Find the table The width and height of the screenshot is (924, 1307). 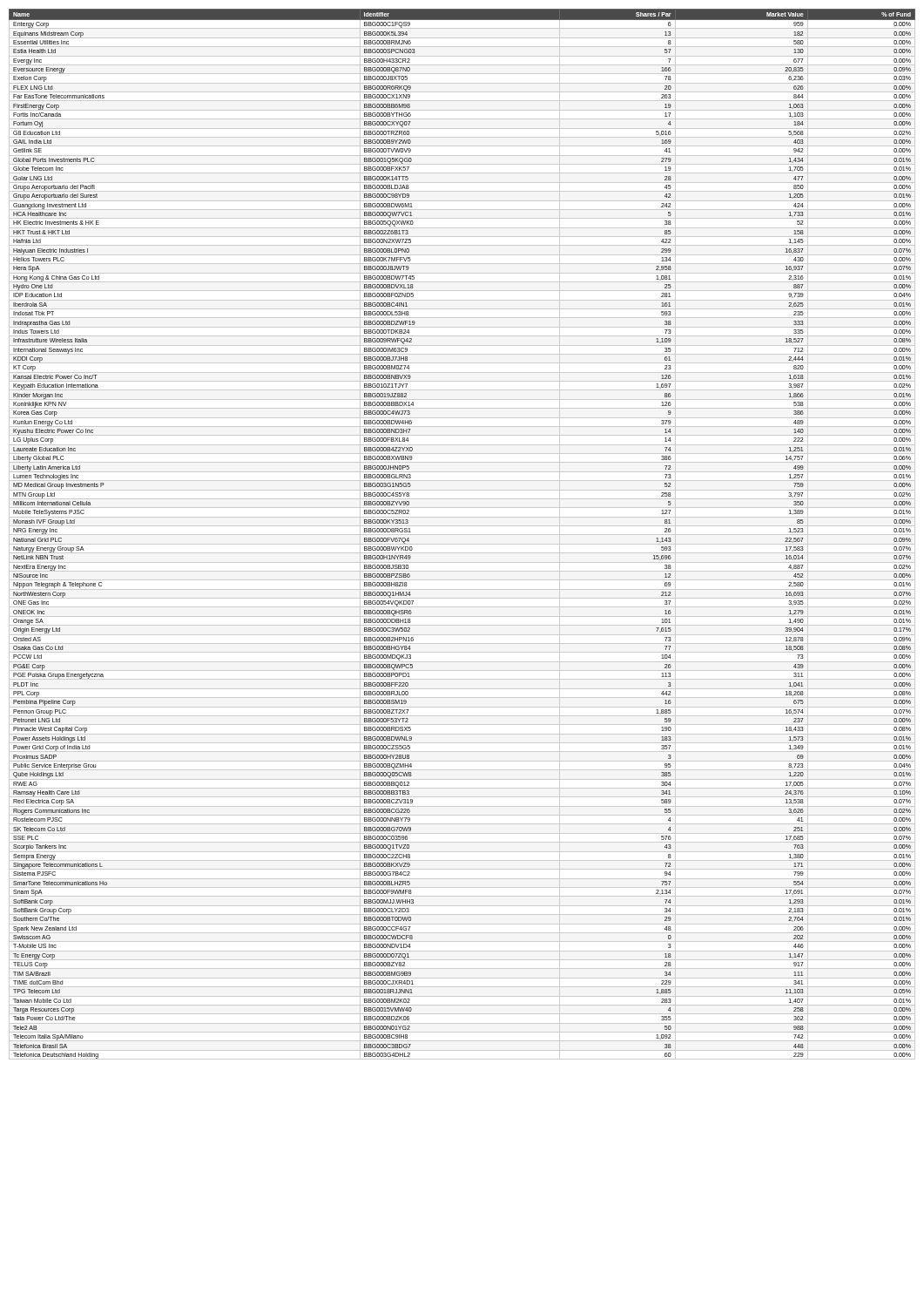(x=462, y=534)
